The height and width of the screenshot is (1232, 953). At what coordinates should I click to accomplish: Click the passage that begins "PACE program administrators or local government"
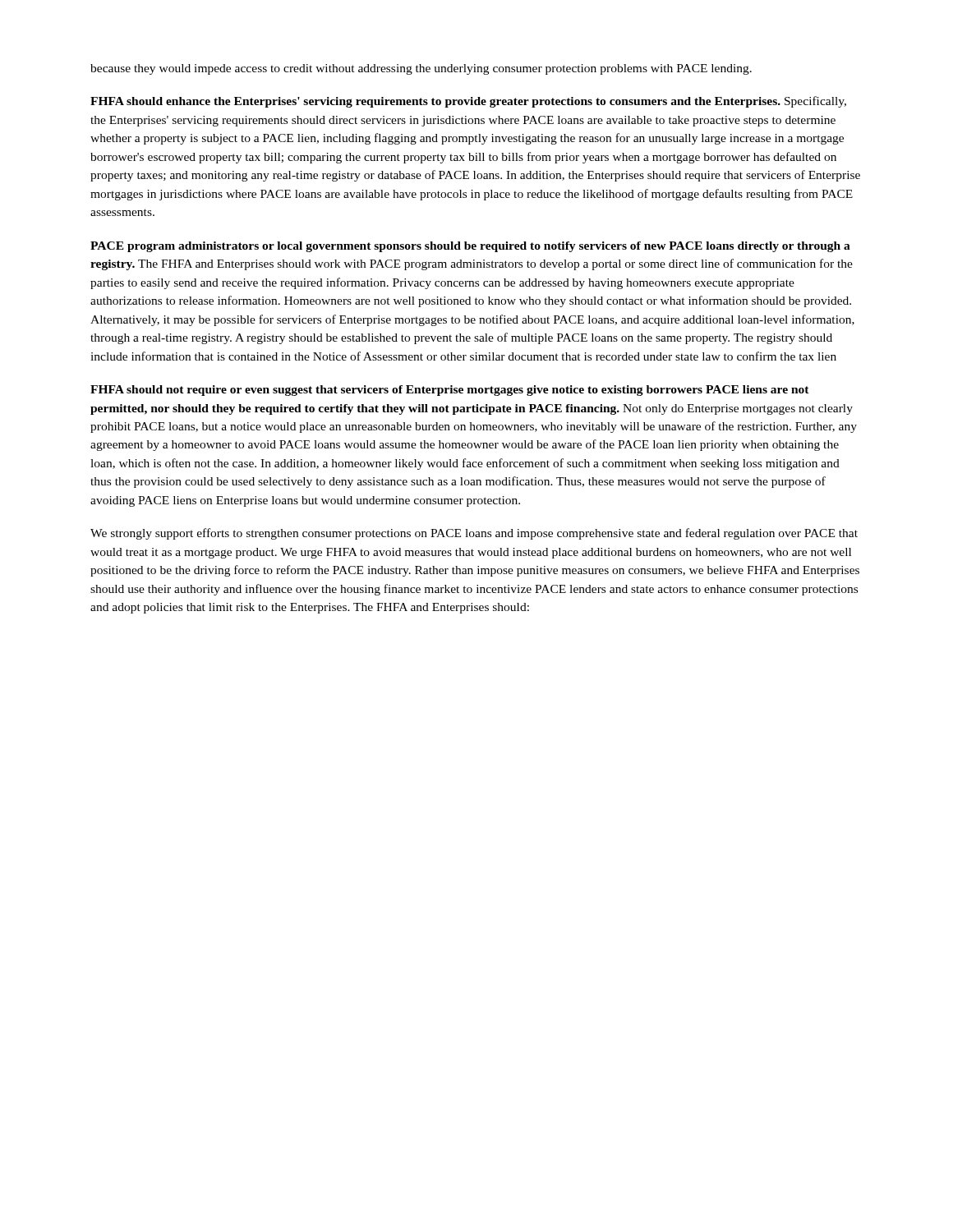tap(472, 300)
